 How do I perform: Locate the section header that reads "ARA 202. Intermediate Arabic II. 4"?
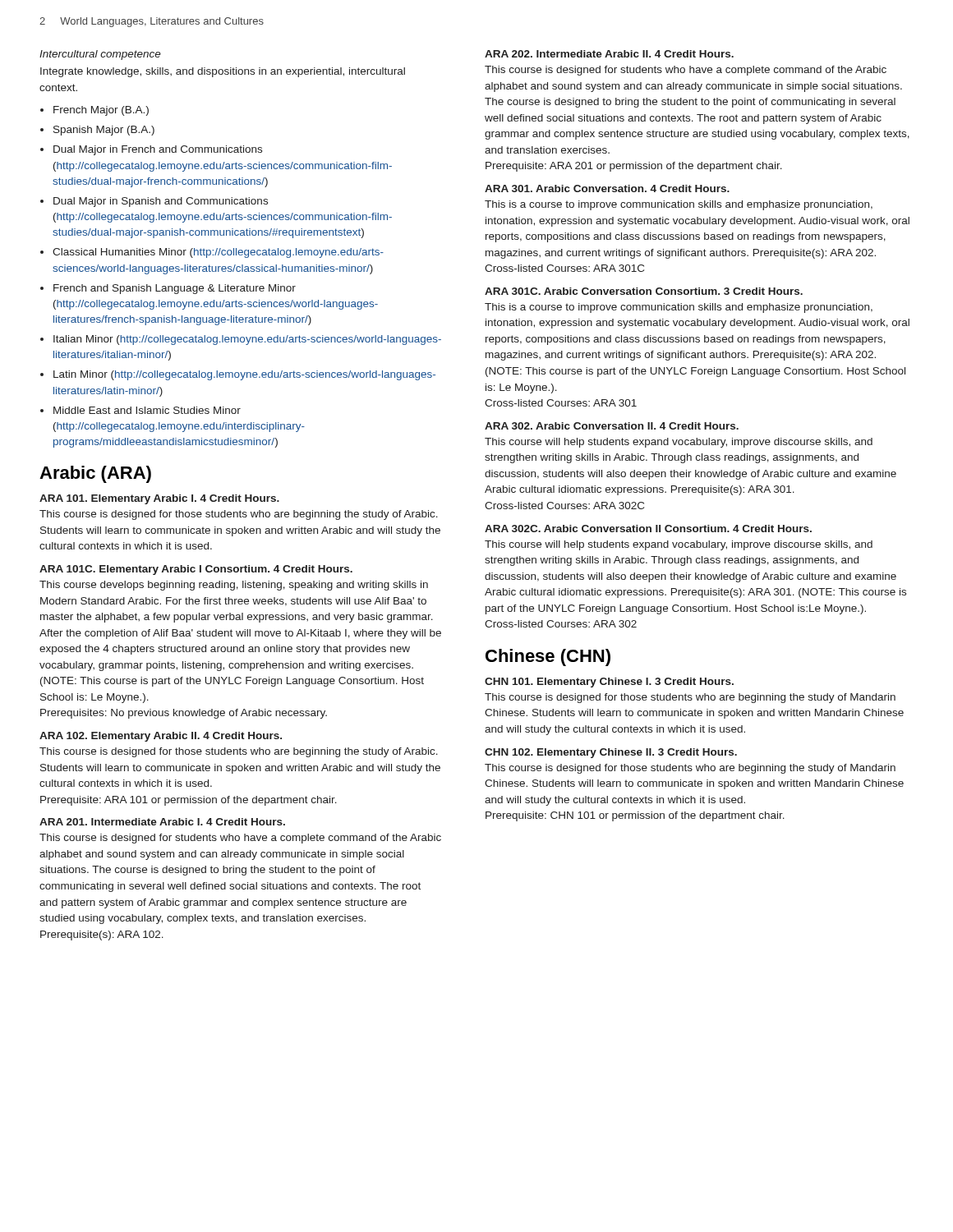(609, 54)
